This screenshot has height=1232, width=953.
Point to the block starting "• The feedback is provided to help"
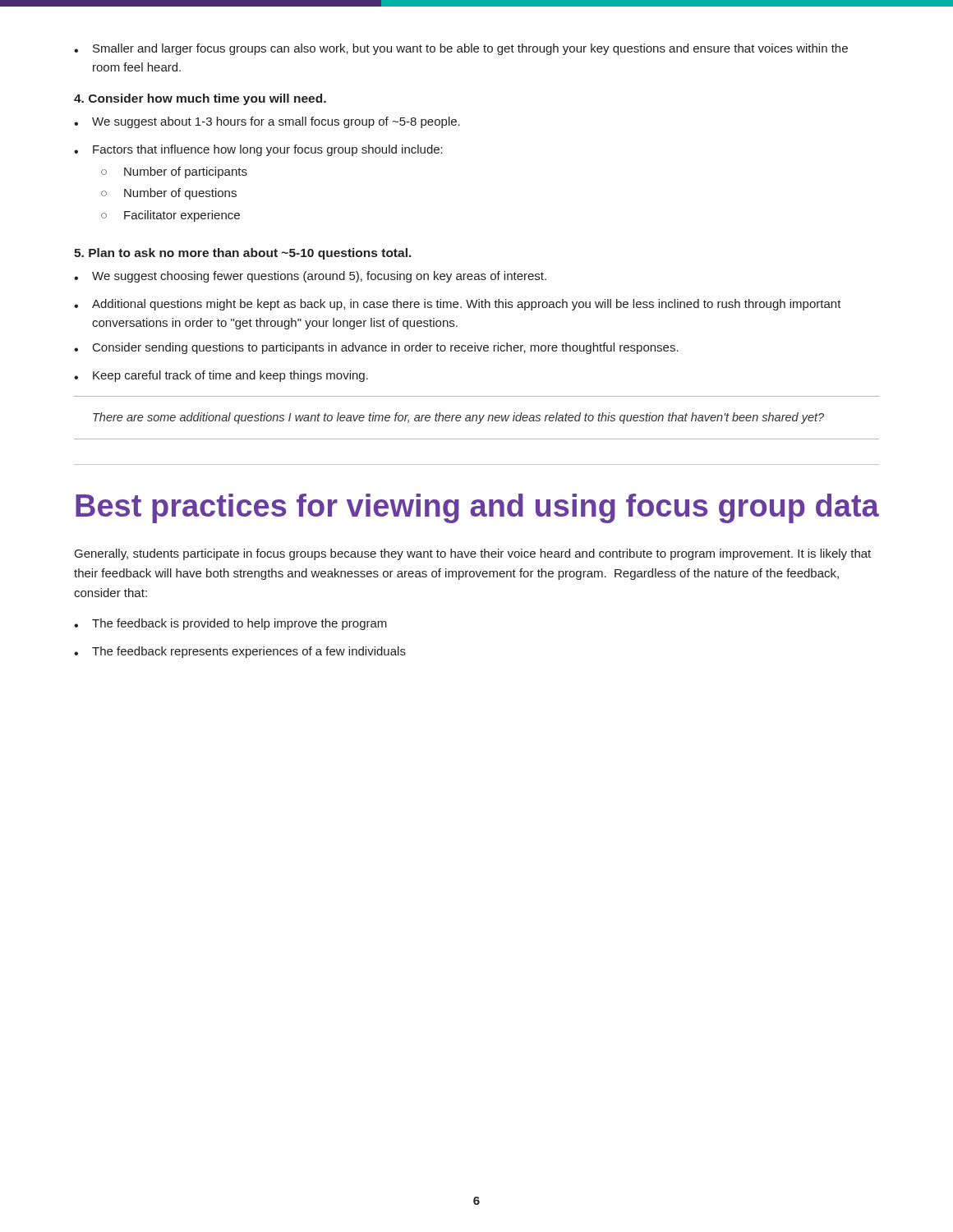230,624
